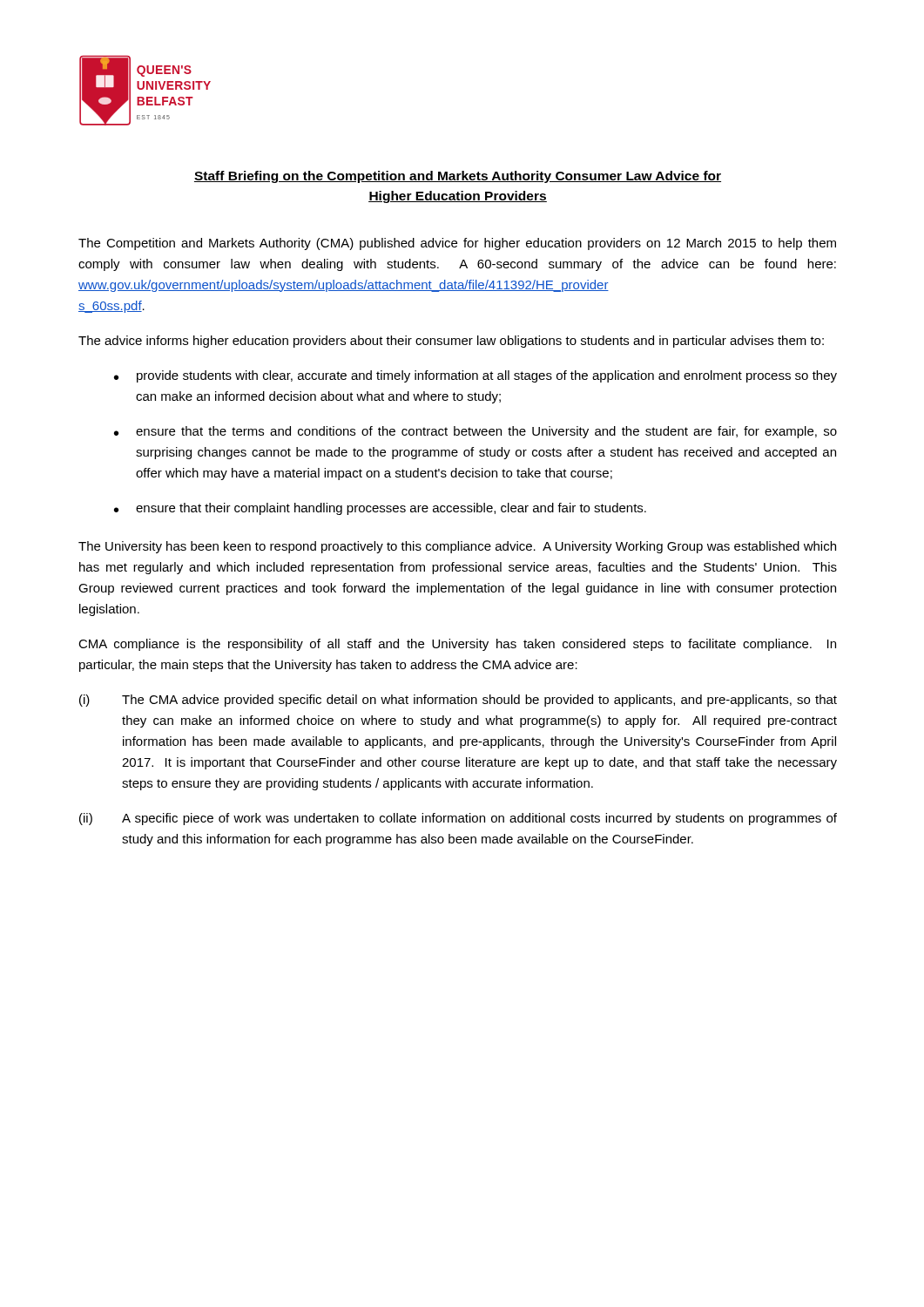Click the passage that begins "(i) The CMA advice provided"
This screenshot has width=924, height=1307.
click(458, 741)
